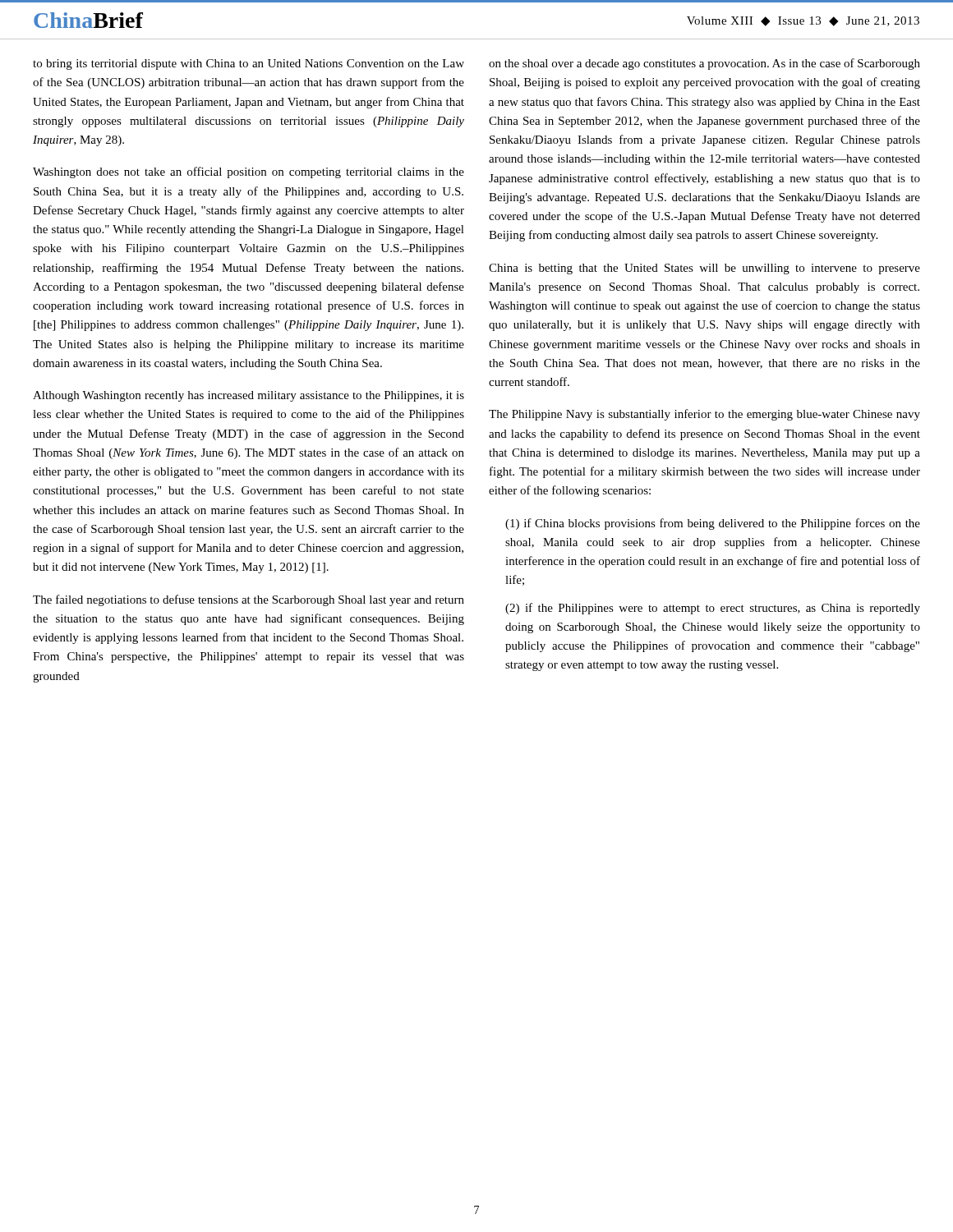Find the block on this page that starts "Washington does not take"

249,268
